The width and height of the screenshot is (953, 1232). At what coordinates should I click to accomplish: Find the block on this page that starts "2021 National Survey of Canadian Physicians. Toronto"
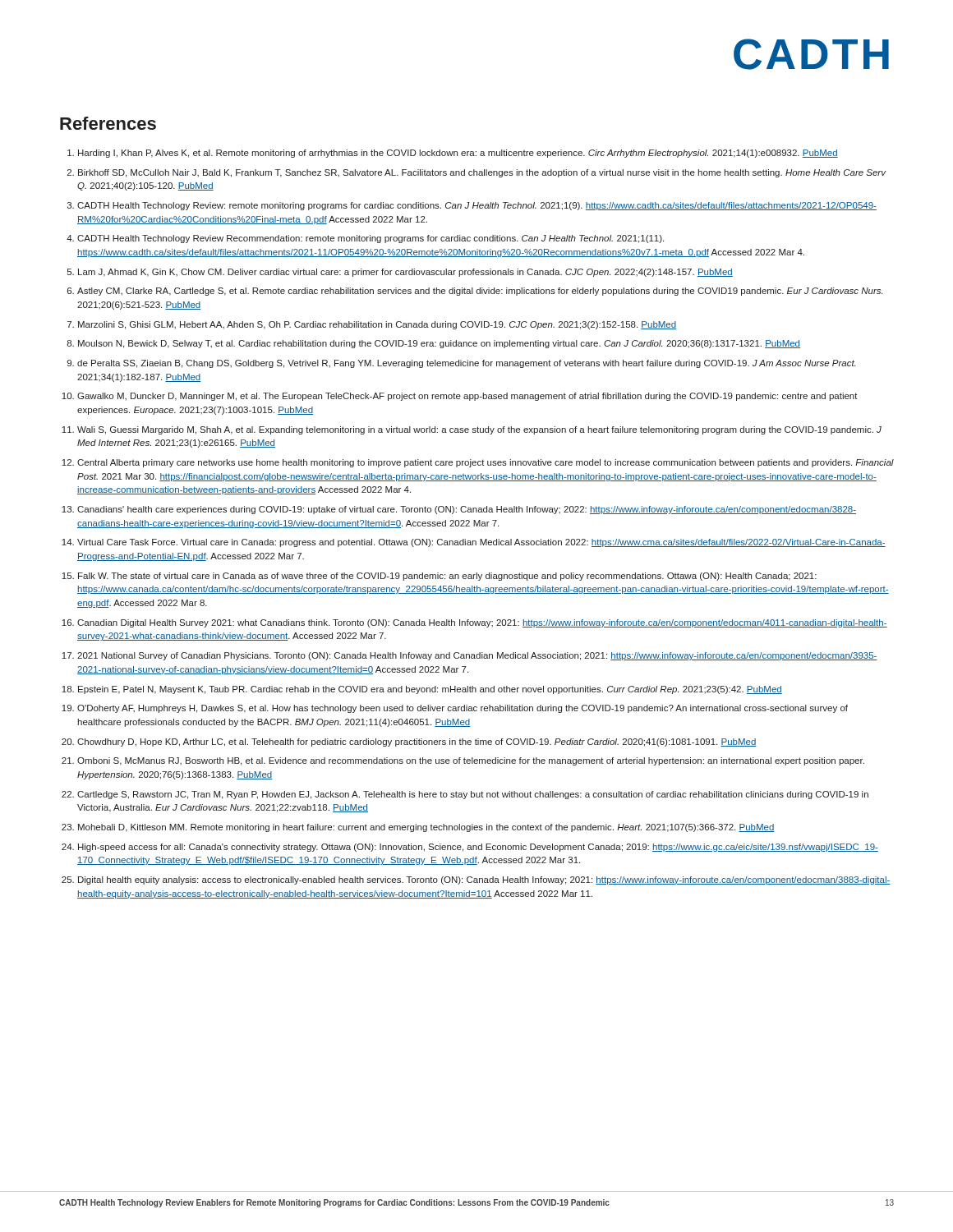(x=477, y=662)
